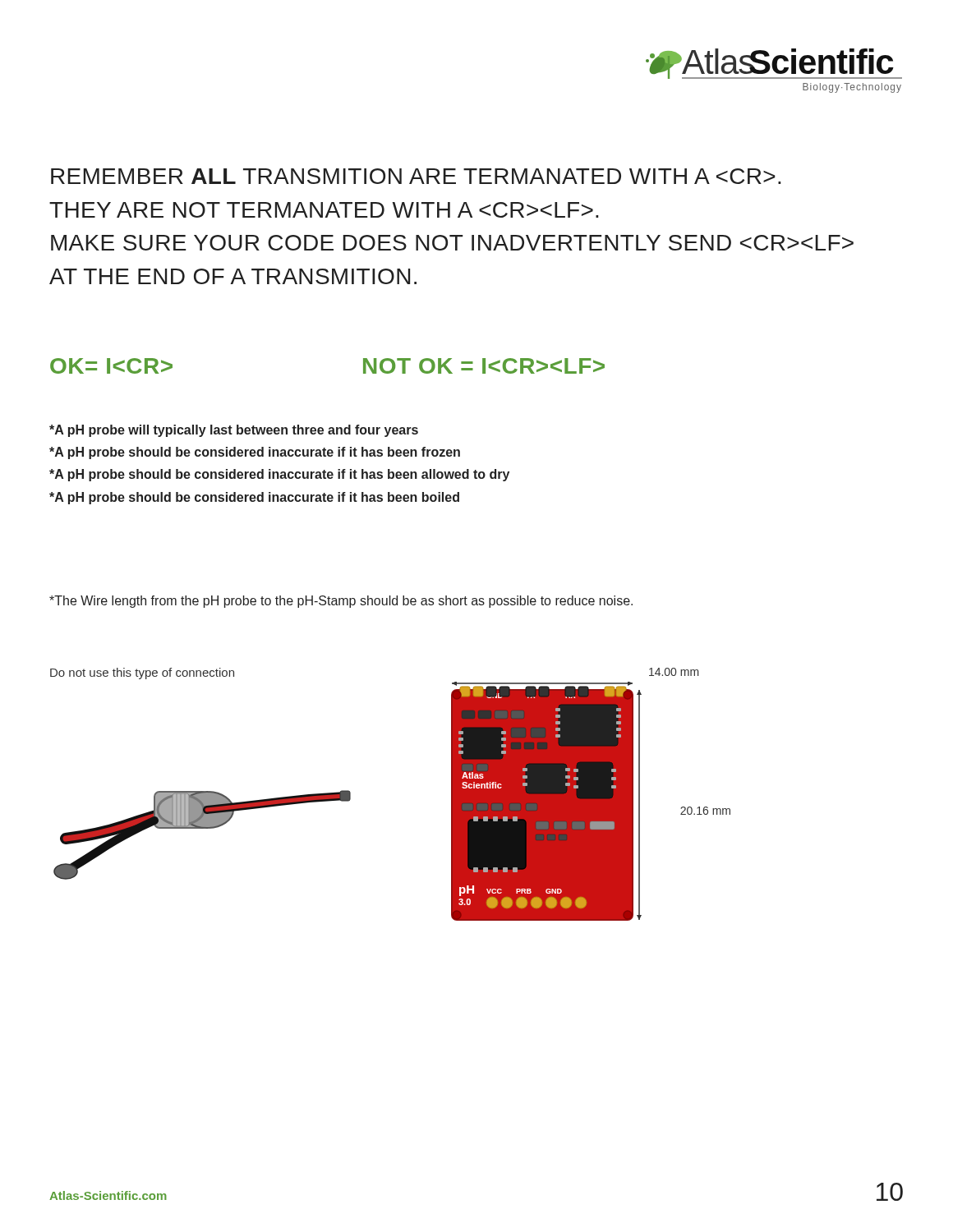
Task: Select the passage starting "00 mm"
Action: tap(674, 672)
